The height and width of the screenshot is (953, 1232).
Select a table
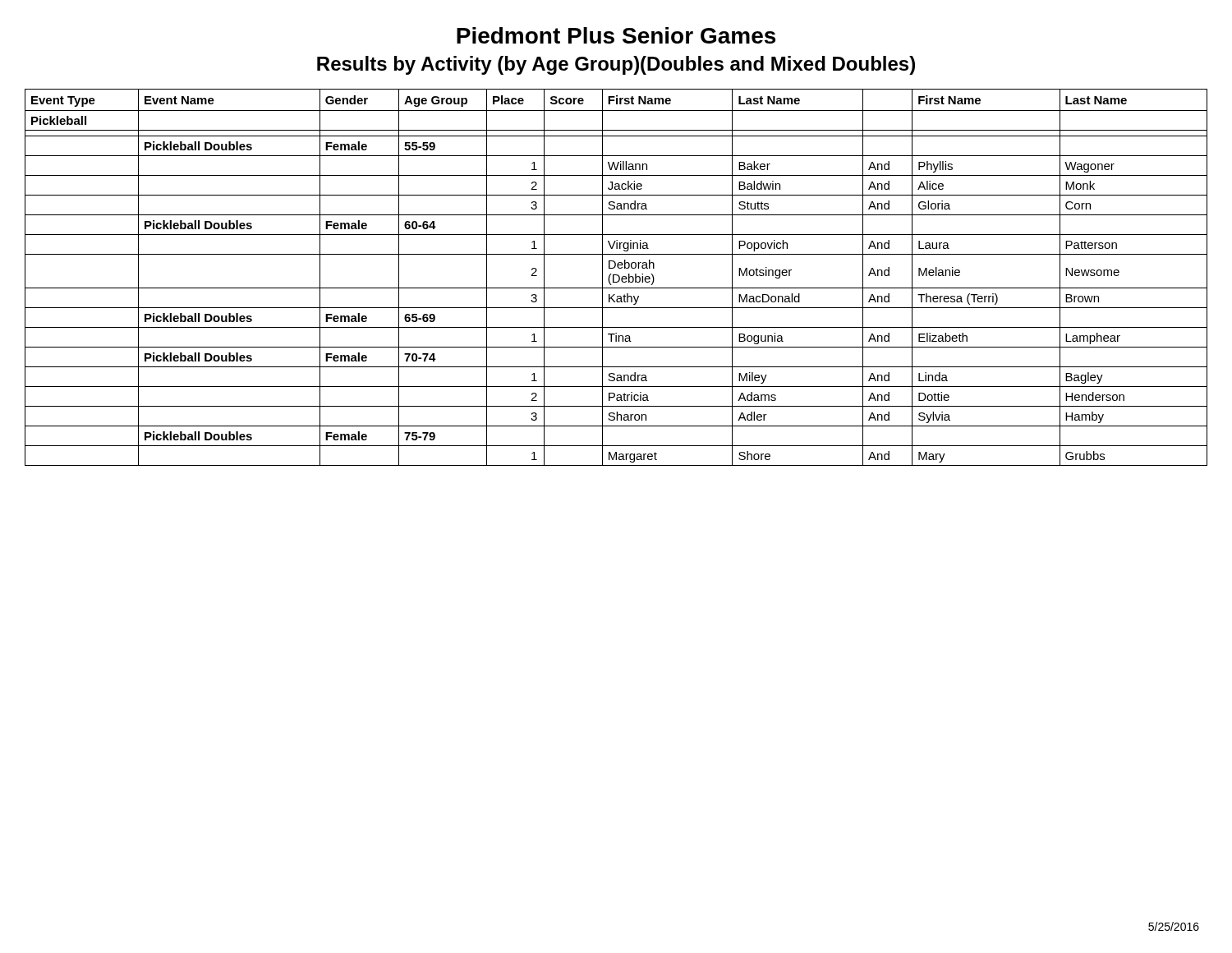coord(616,277)
